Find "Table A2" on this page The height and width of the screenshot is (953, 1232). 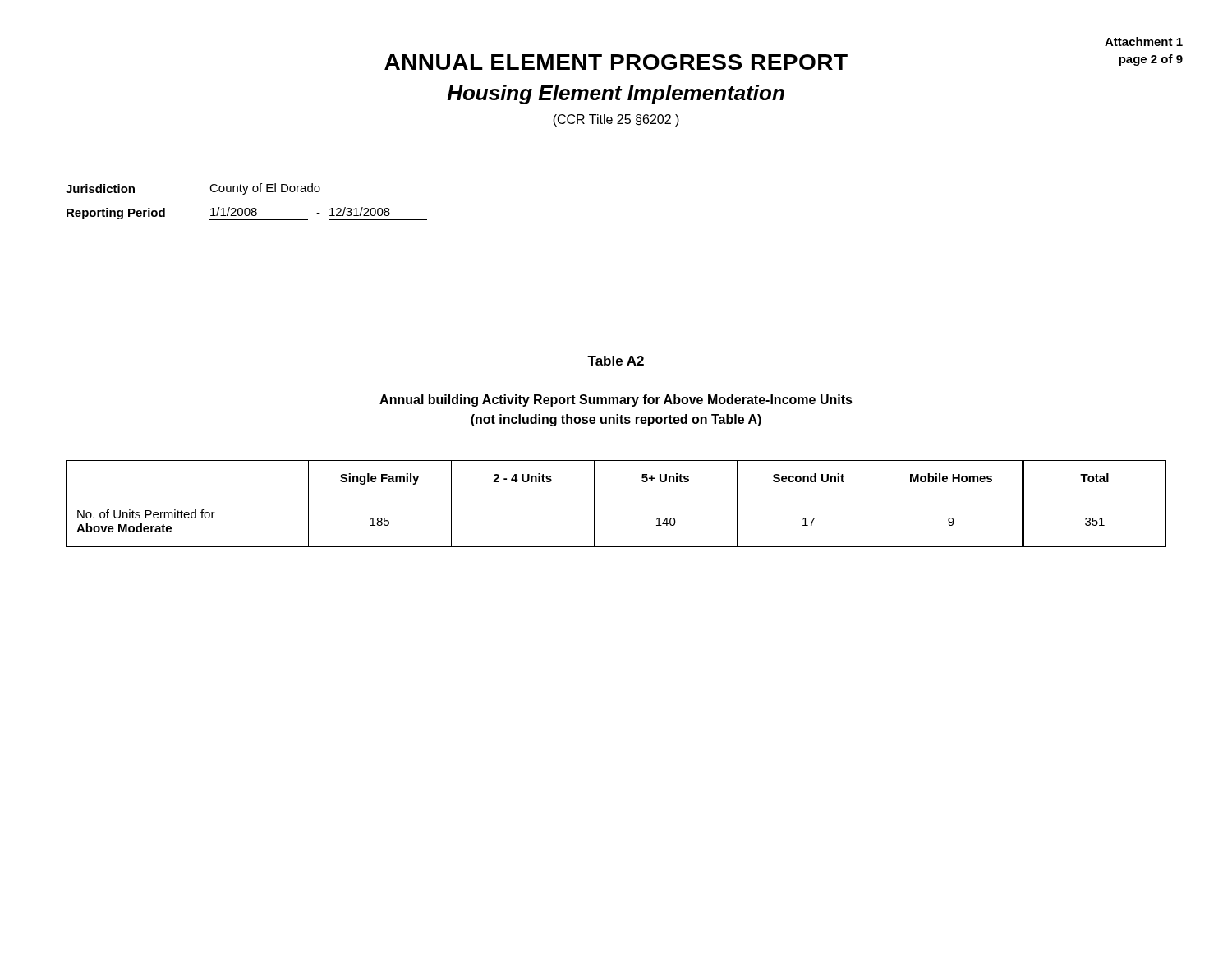click(616, 361)
